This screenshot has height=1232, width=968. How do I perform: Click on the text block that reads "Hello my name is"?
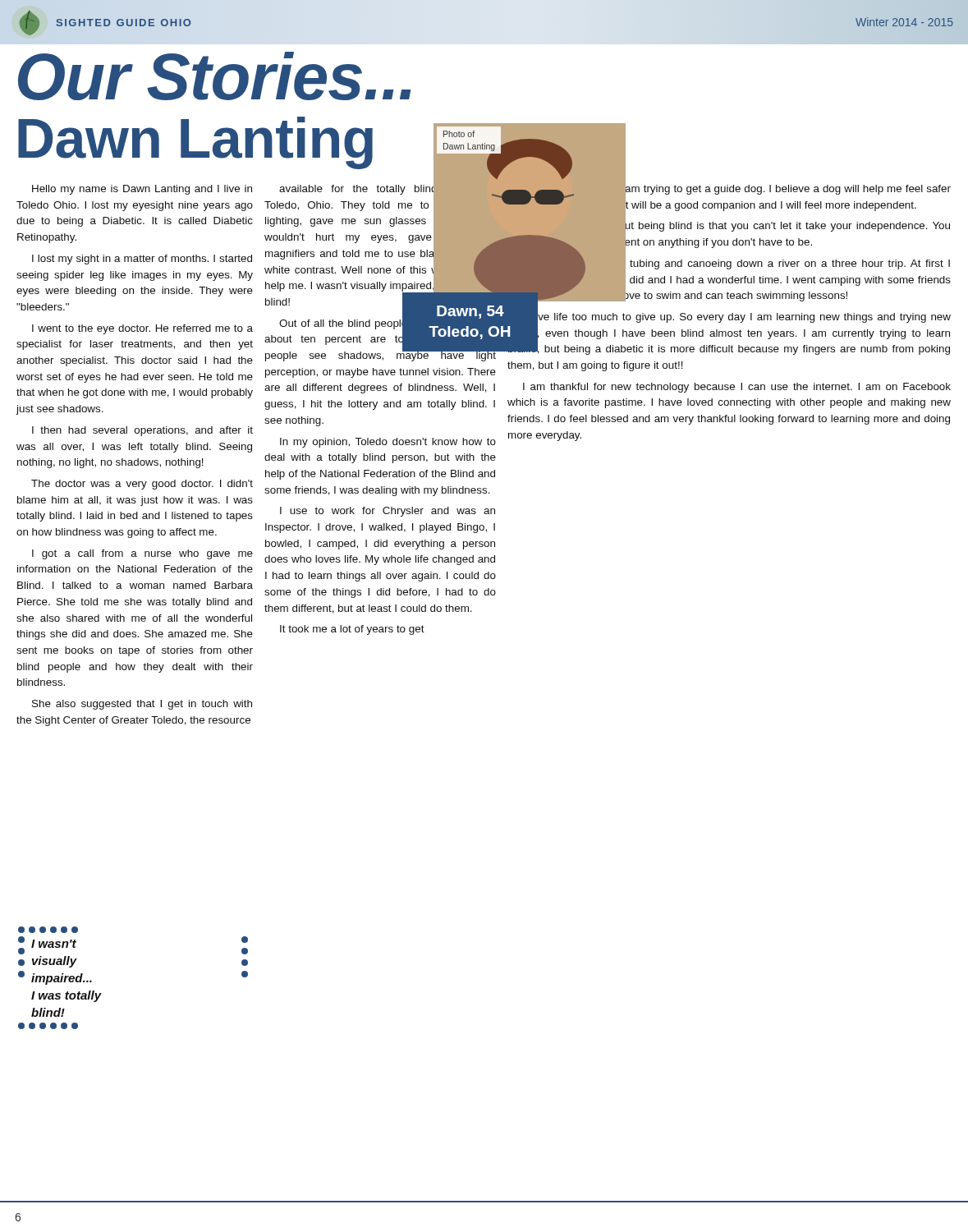tap(135, 454)
